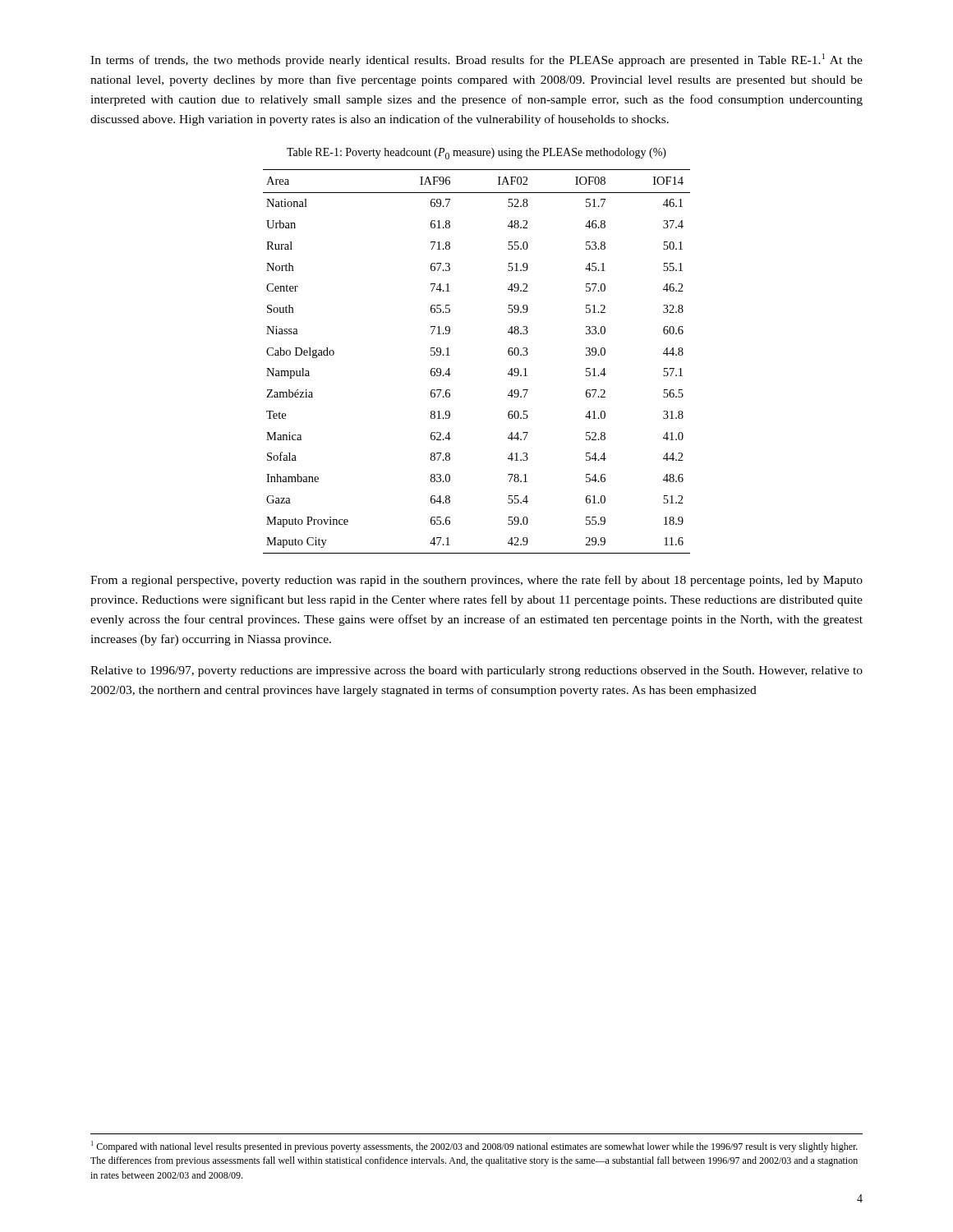Select the text block that reads "In terms of trends, the"

point(476,88)
